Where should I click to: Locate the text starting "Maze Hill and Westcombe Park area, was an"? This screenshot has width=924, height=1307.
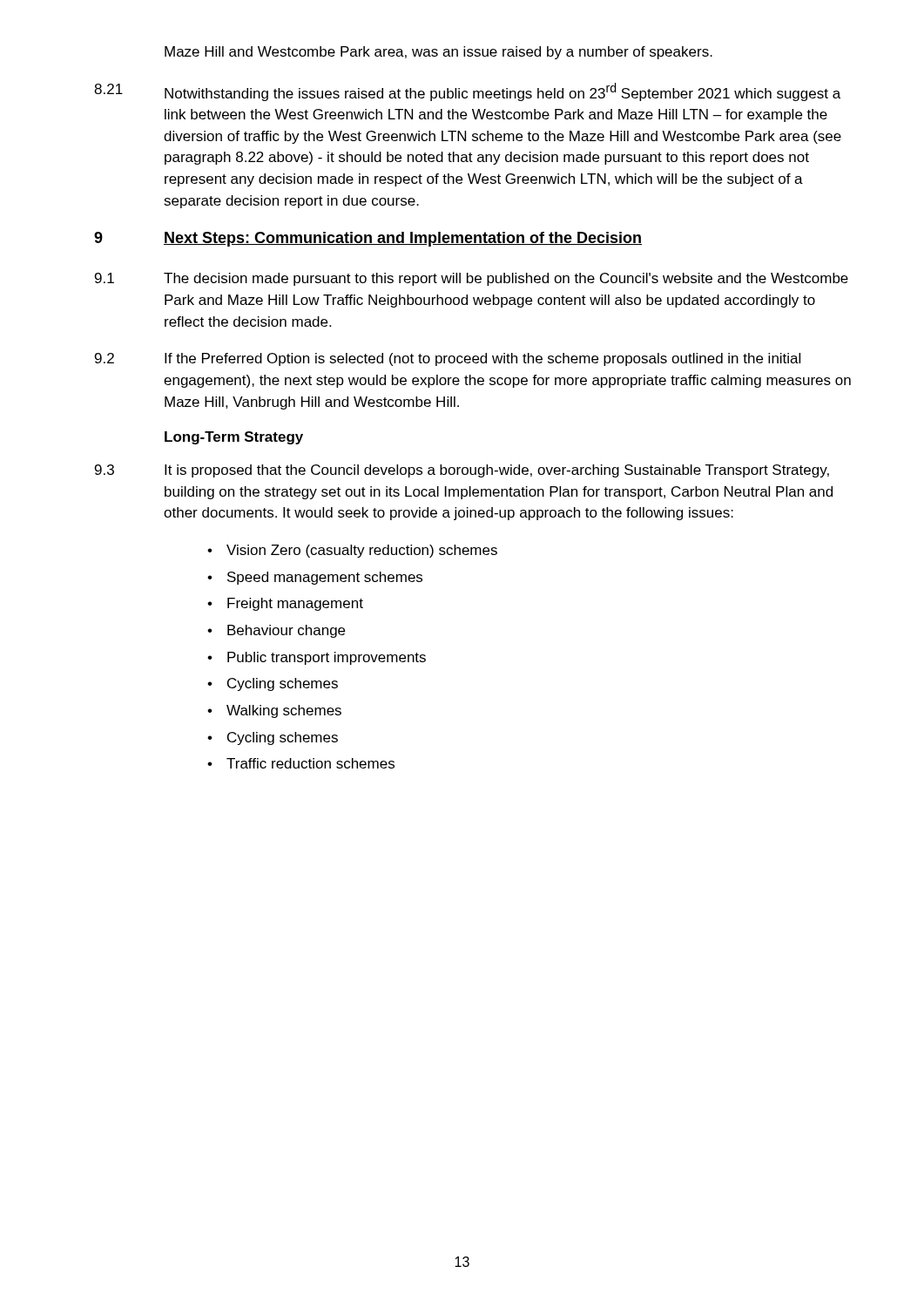[x=438, y=52]
